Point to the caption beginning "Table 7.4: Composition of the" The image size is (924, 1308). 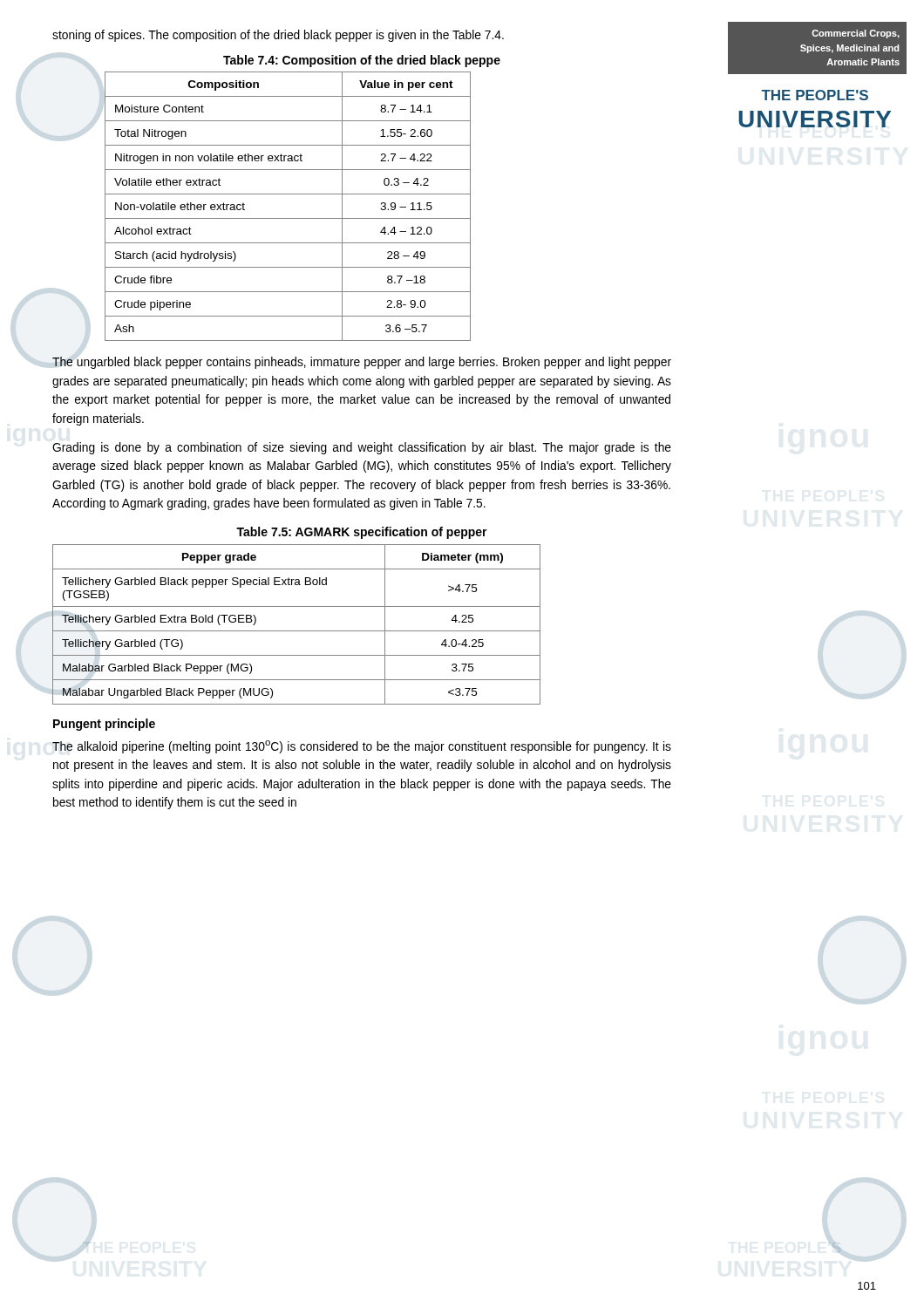tap(362, 60)
